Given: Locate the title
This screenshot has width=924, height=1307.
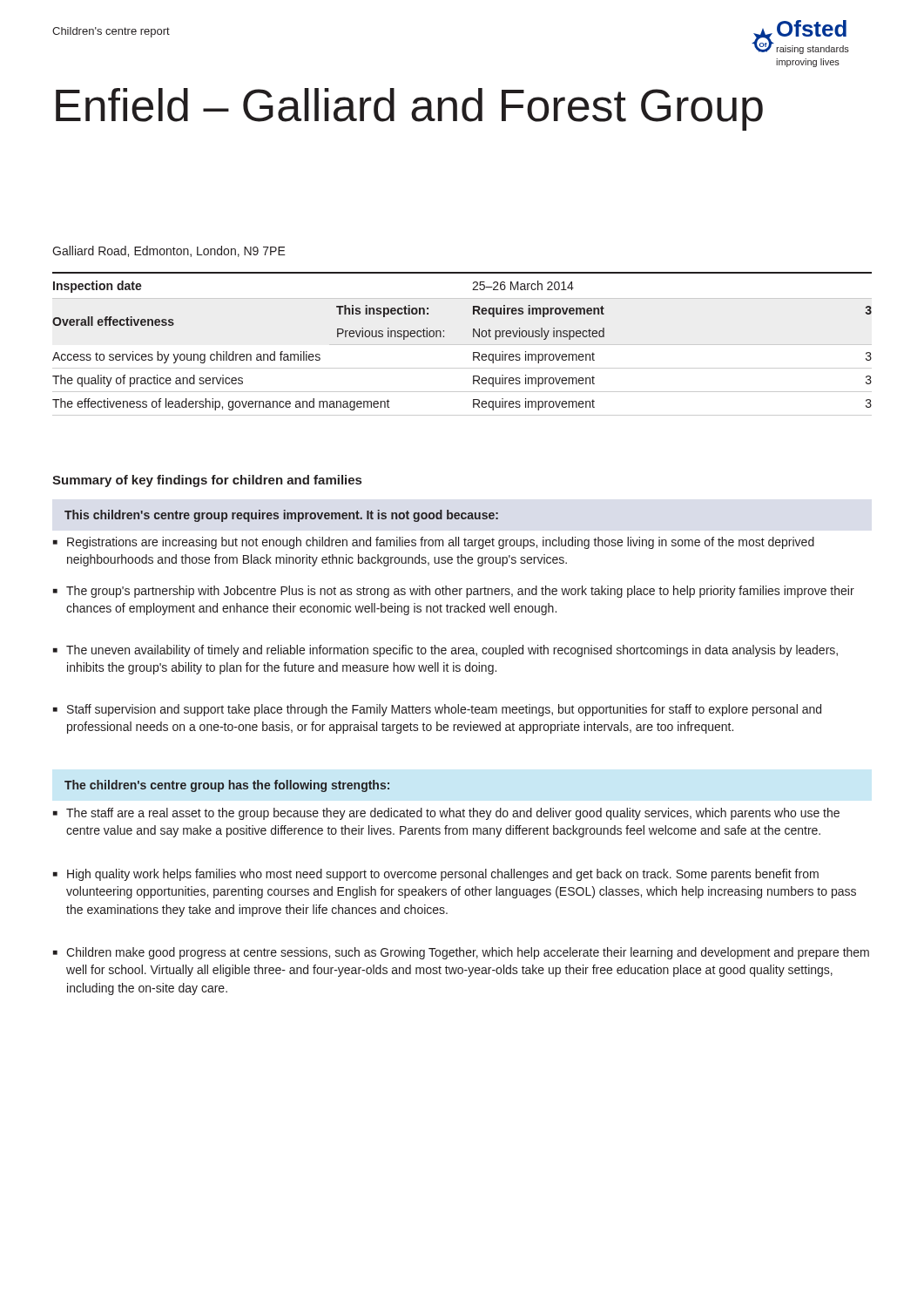Looking at the screenshot, I should [462, 106].
